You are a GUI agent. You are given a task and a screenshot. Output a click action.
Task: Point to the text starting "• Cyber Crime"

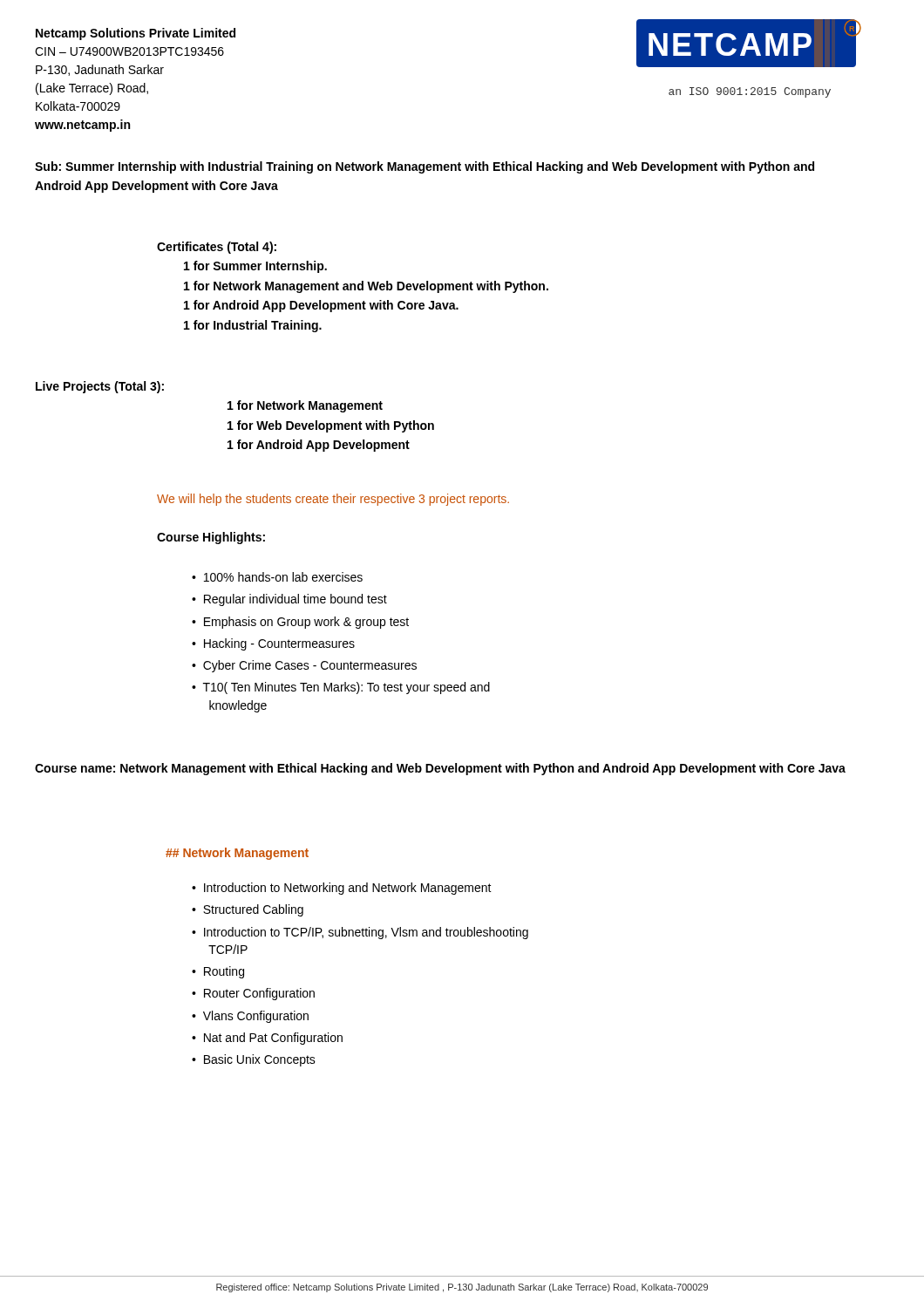[304, 666]
